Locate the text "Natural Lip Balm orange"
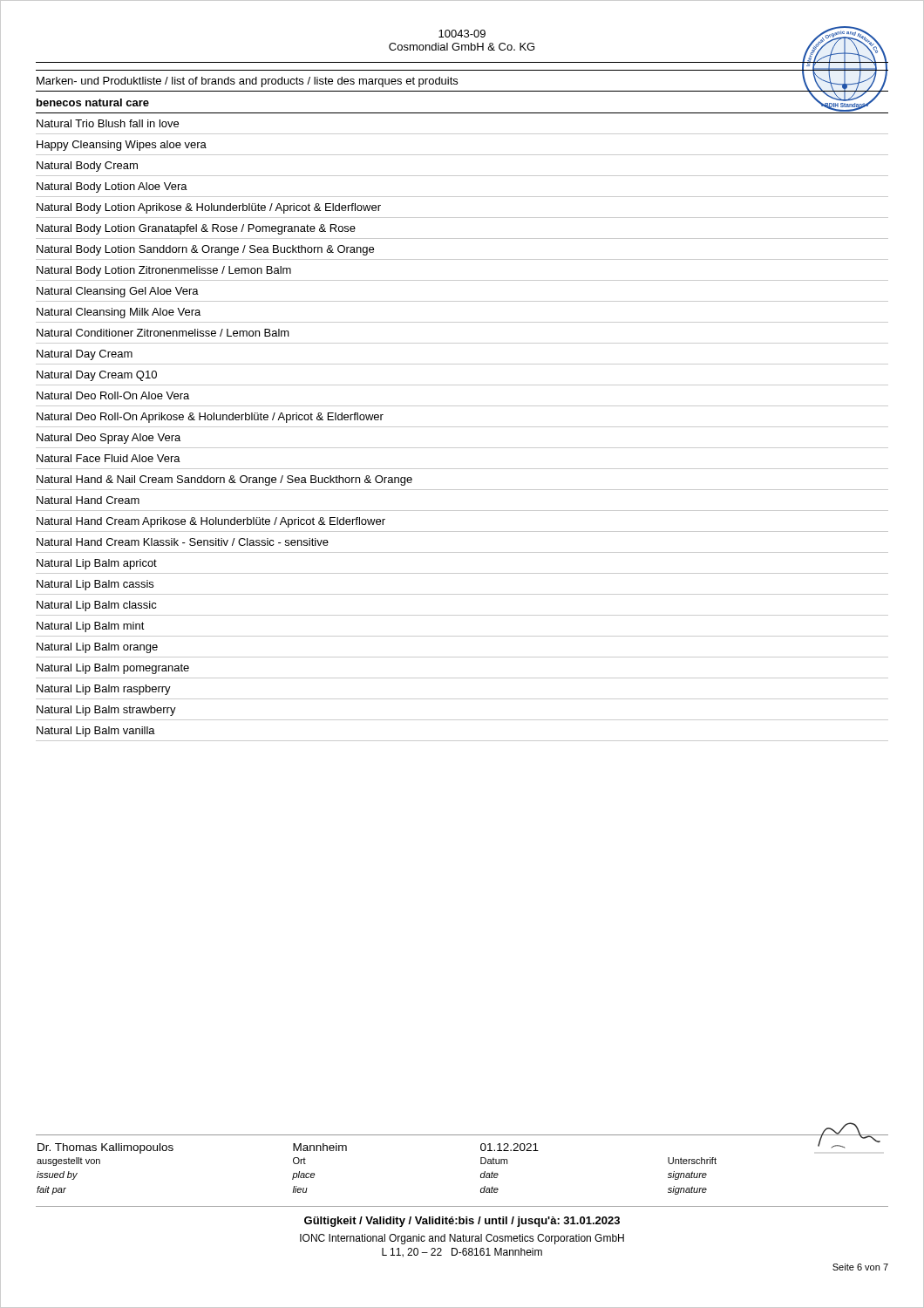The width and height of the screenshot is (924, 1308). 97,647
